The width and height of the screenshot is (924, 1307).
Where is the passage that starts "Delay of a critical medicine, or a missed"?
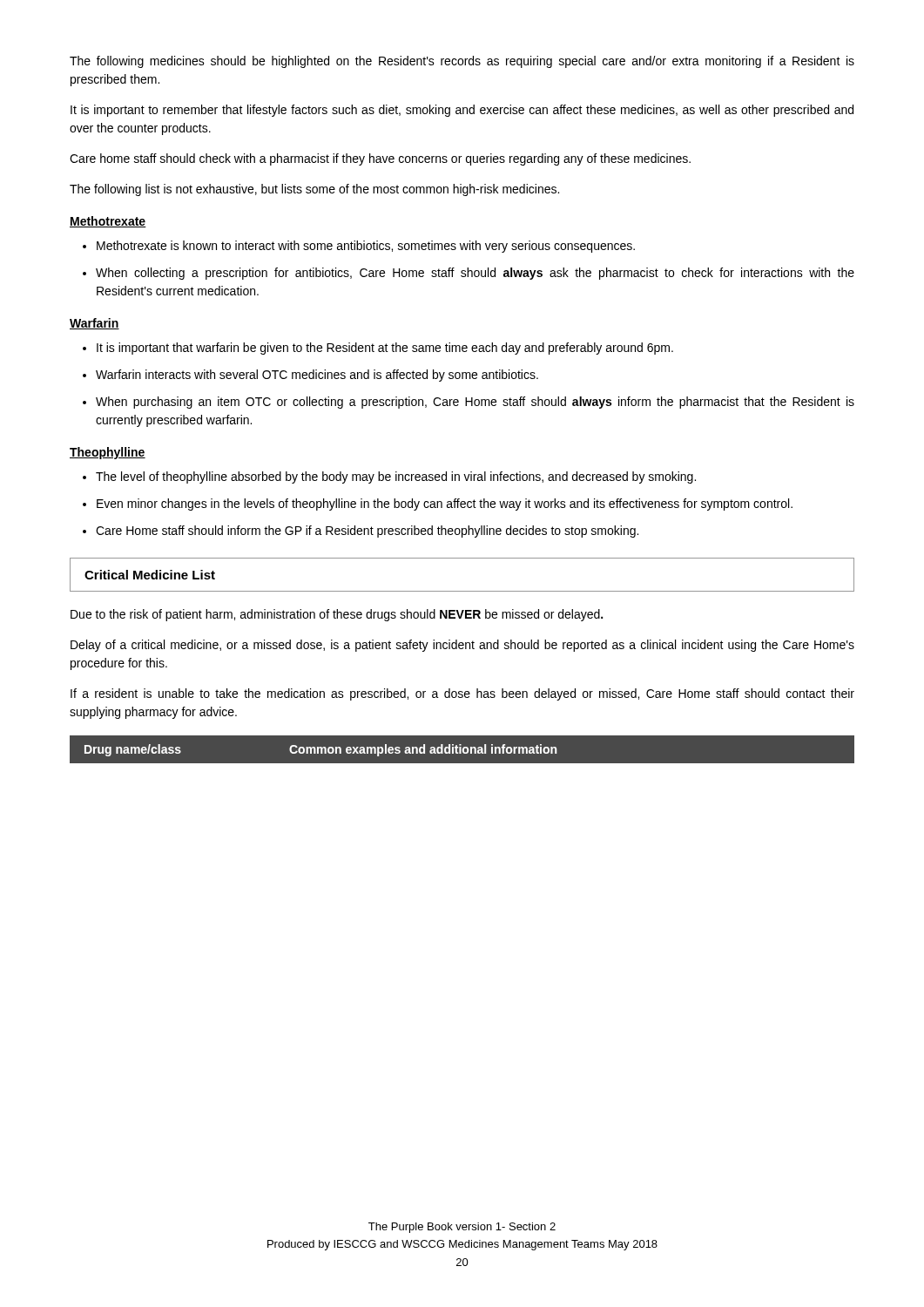pos(462,654)
